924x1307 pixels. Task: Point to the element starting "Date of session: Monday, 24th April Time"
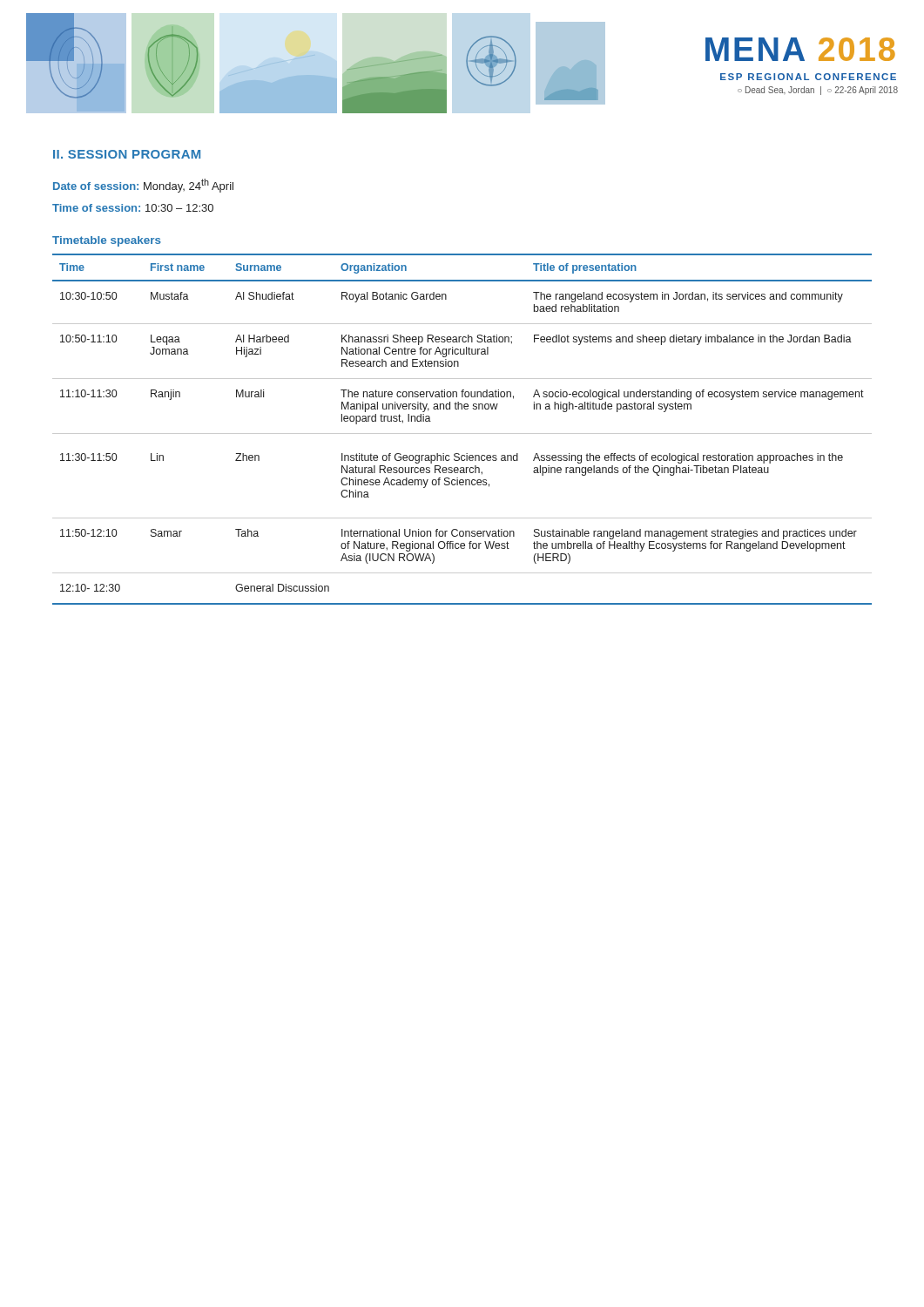pos(143,196)
